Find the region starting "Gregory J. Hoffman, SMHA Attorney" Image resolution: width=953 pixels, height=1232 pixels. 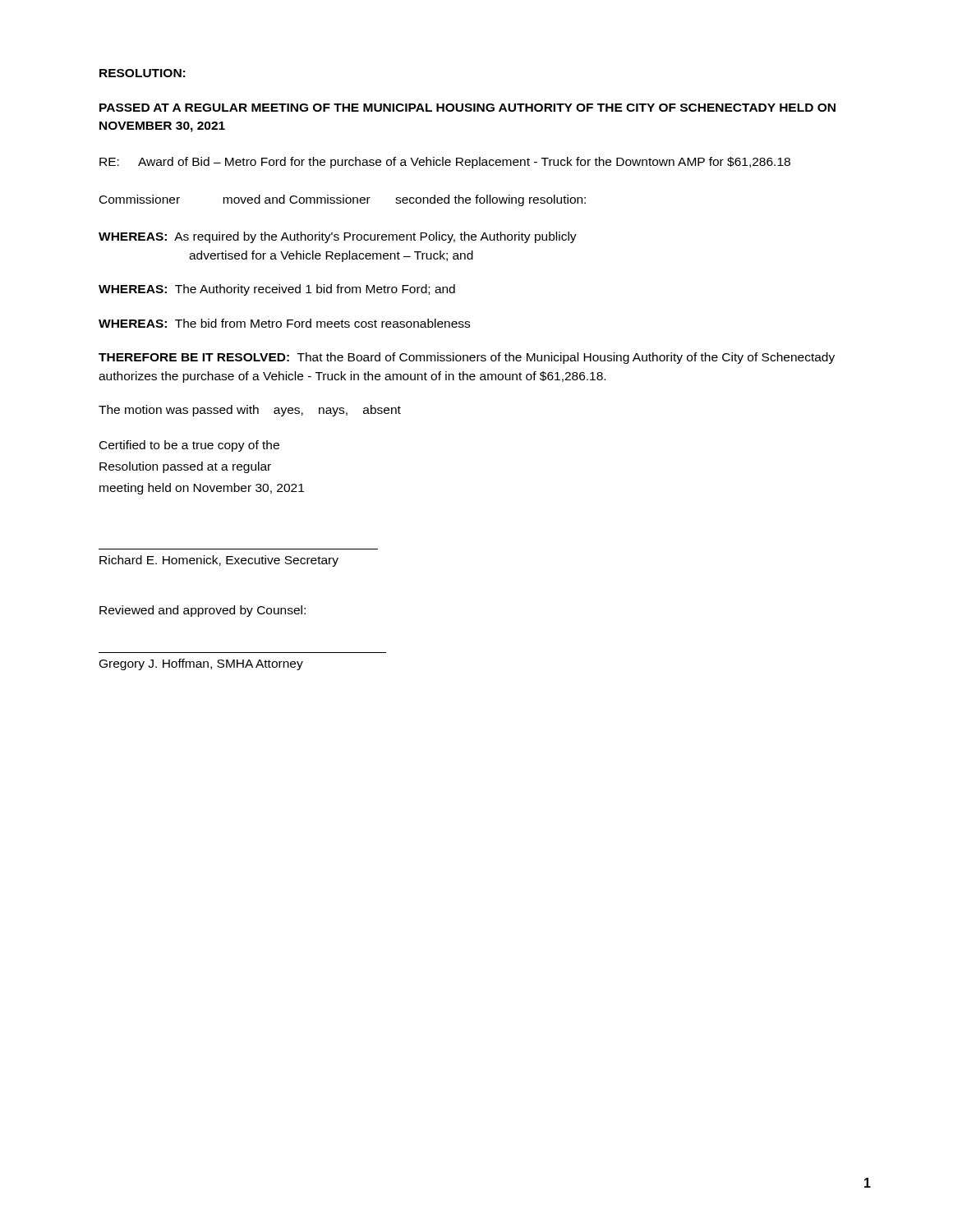(201, 664)
